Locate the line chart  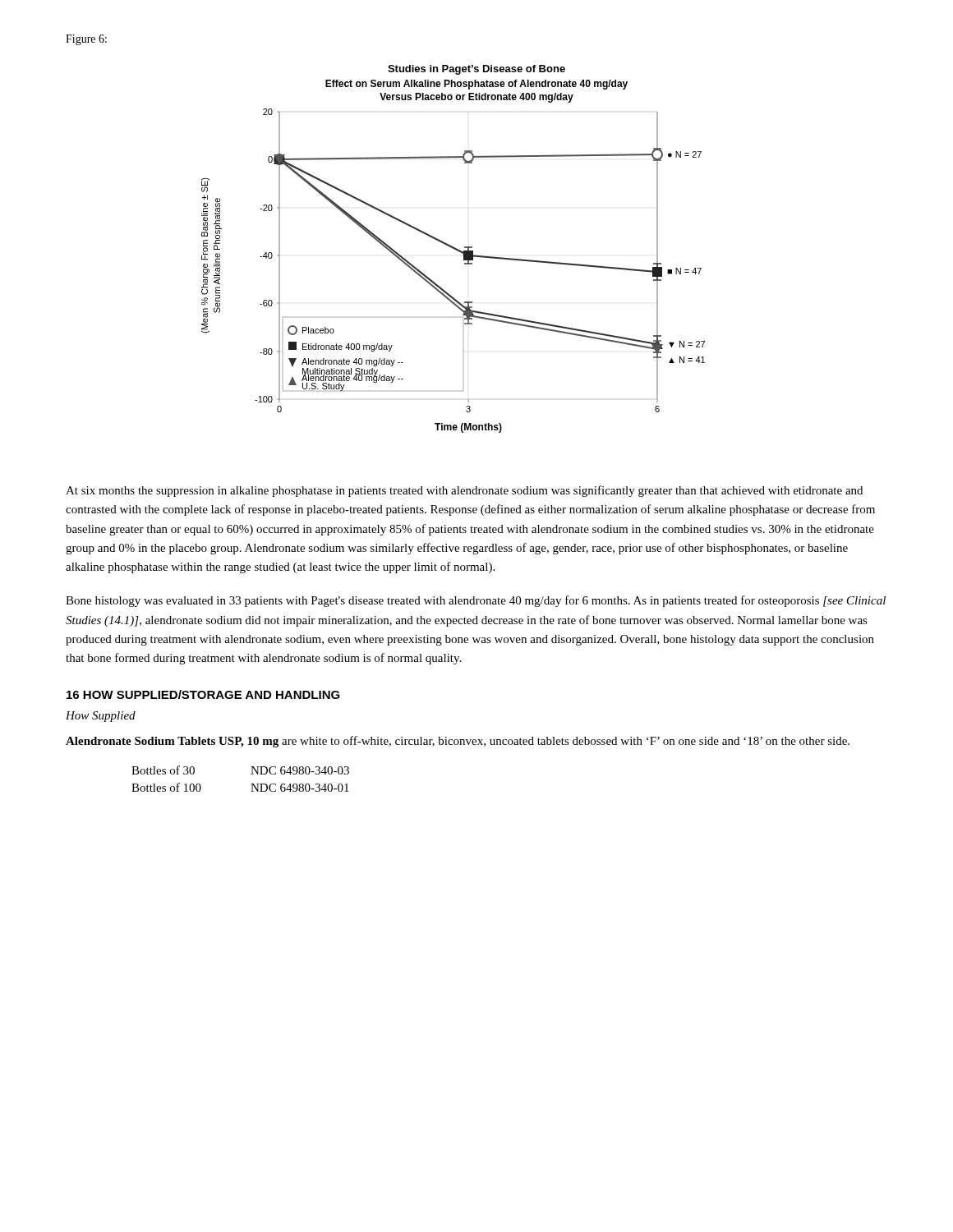tap(476, 260)
